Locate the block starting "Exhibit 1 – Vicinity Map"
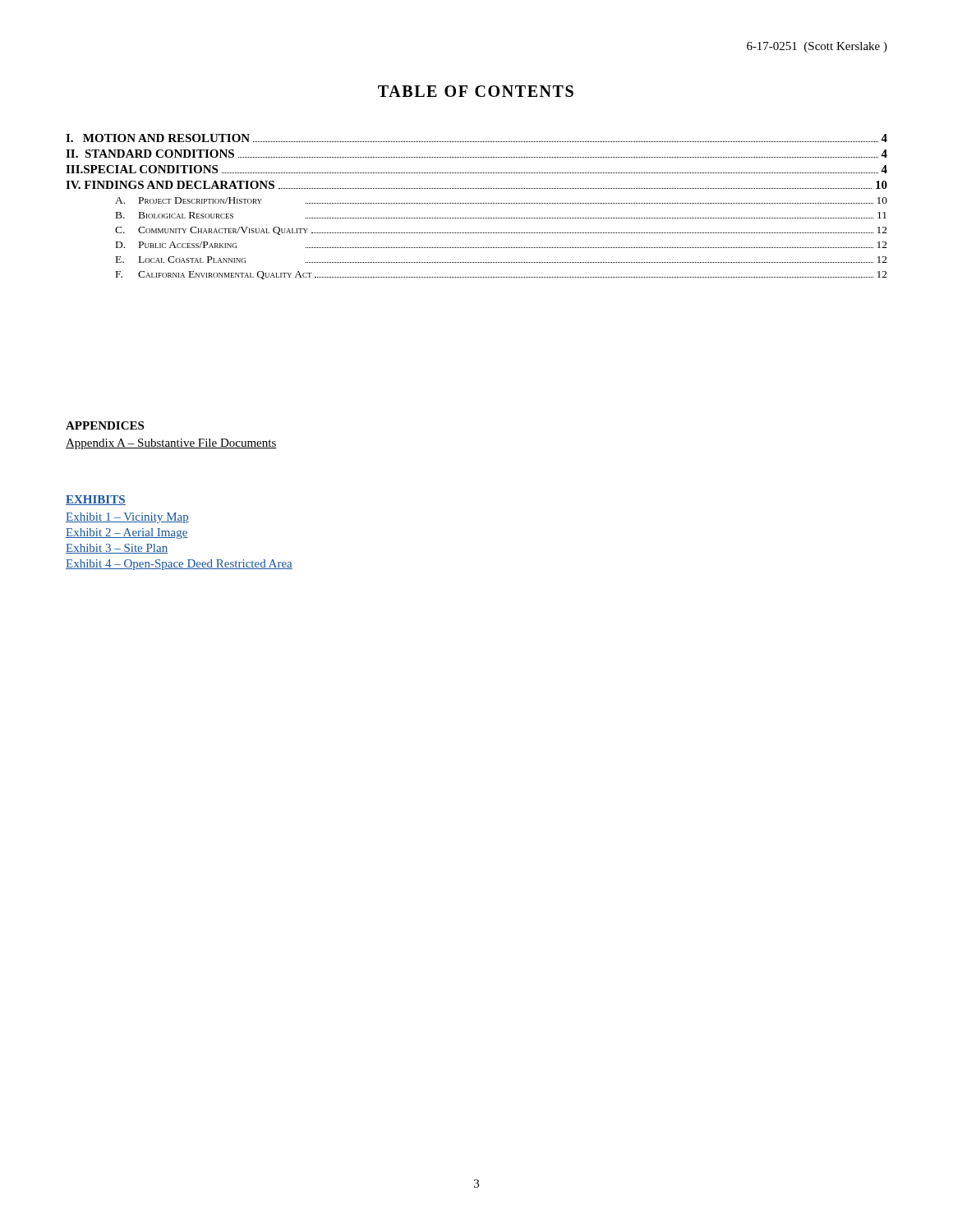The width and height of the screenshot is (953, 1232). point(127,517)
